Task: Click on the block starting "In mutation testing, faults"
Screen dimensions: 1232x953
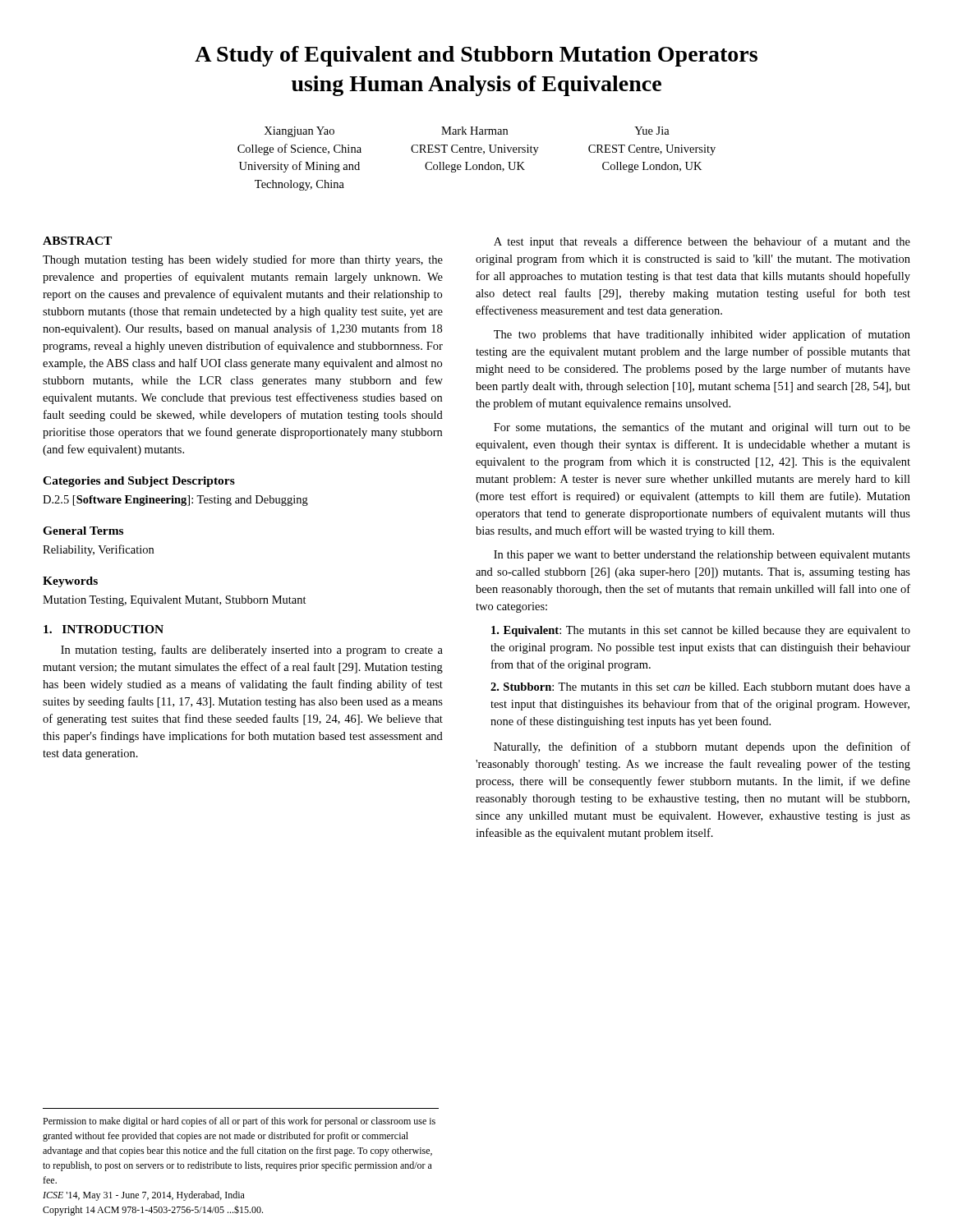Action: coord(243,702)
